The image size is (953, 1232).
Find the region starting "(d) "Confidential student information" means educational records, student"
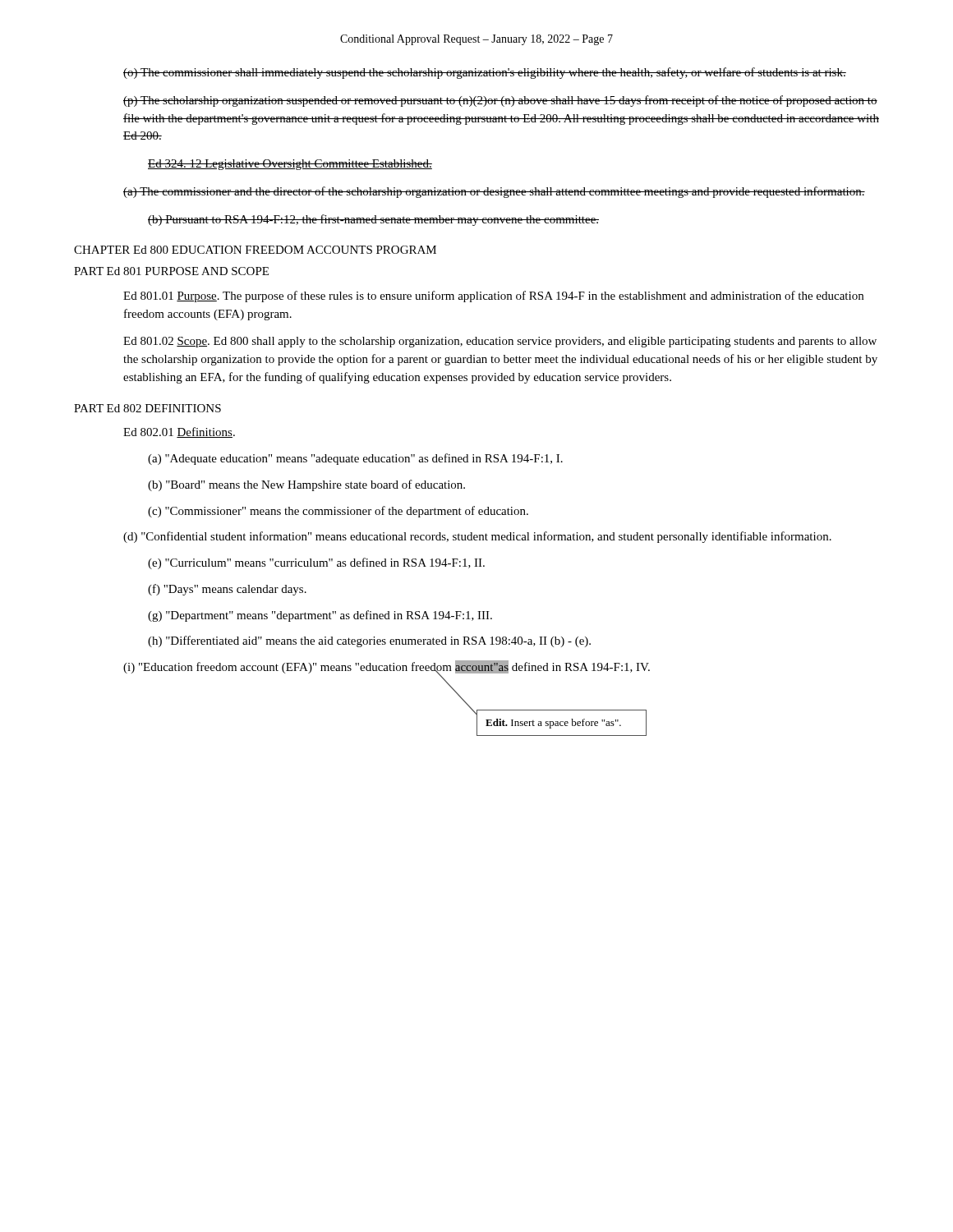[x=501, y=537]
